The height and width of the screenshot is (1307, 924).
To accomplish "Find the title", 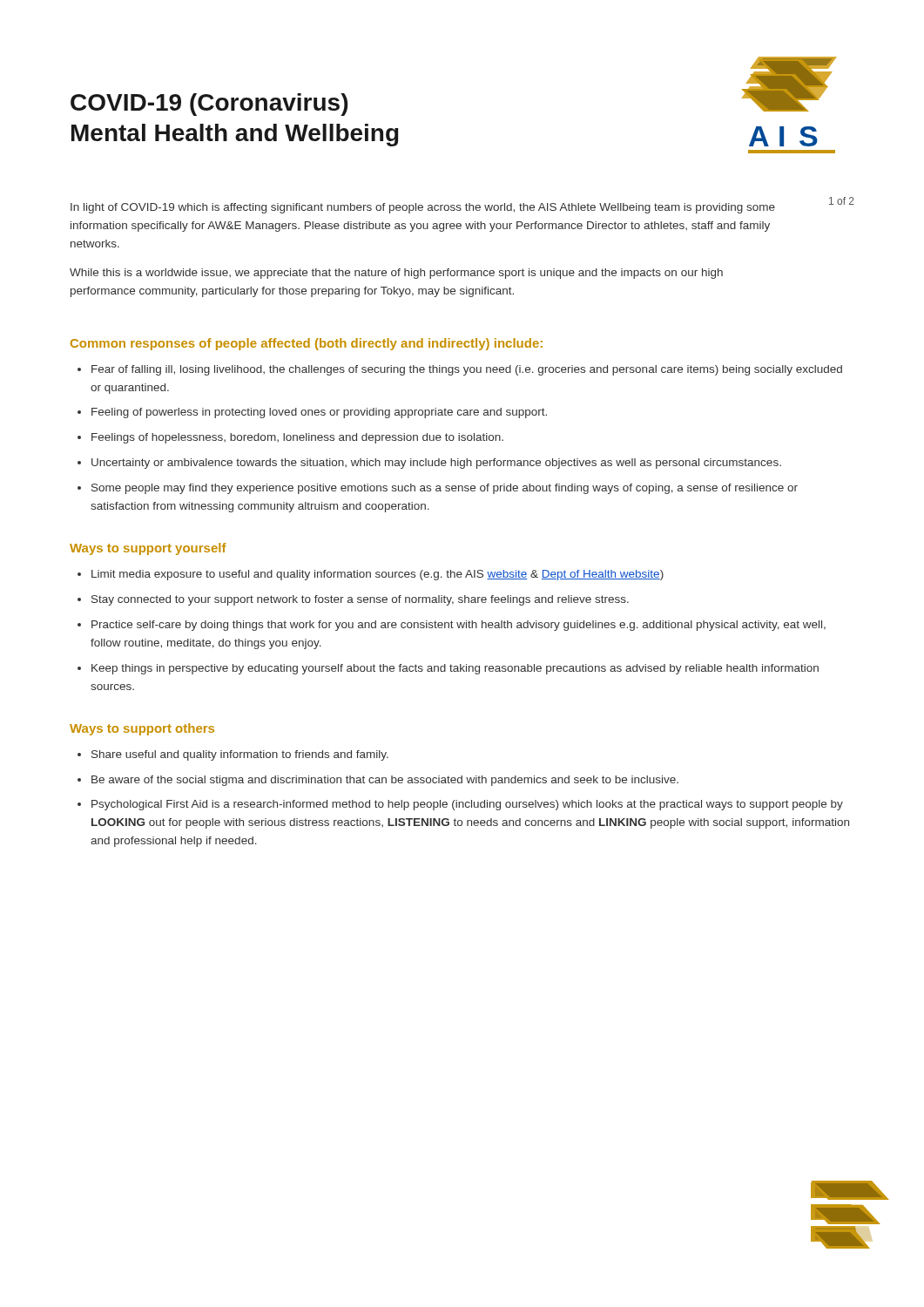I will (x=392, y=118).
